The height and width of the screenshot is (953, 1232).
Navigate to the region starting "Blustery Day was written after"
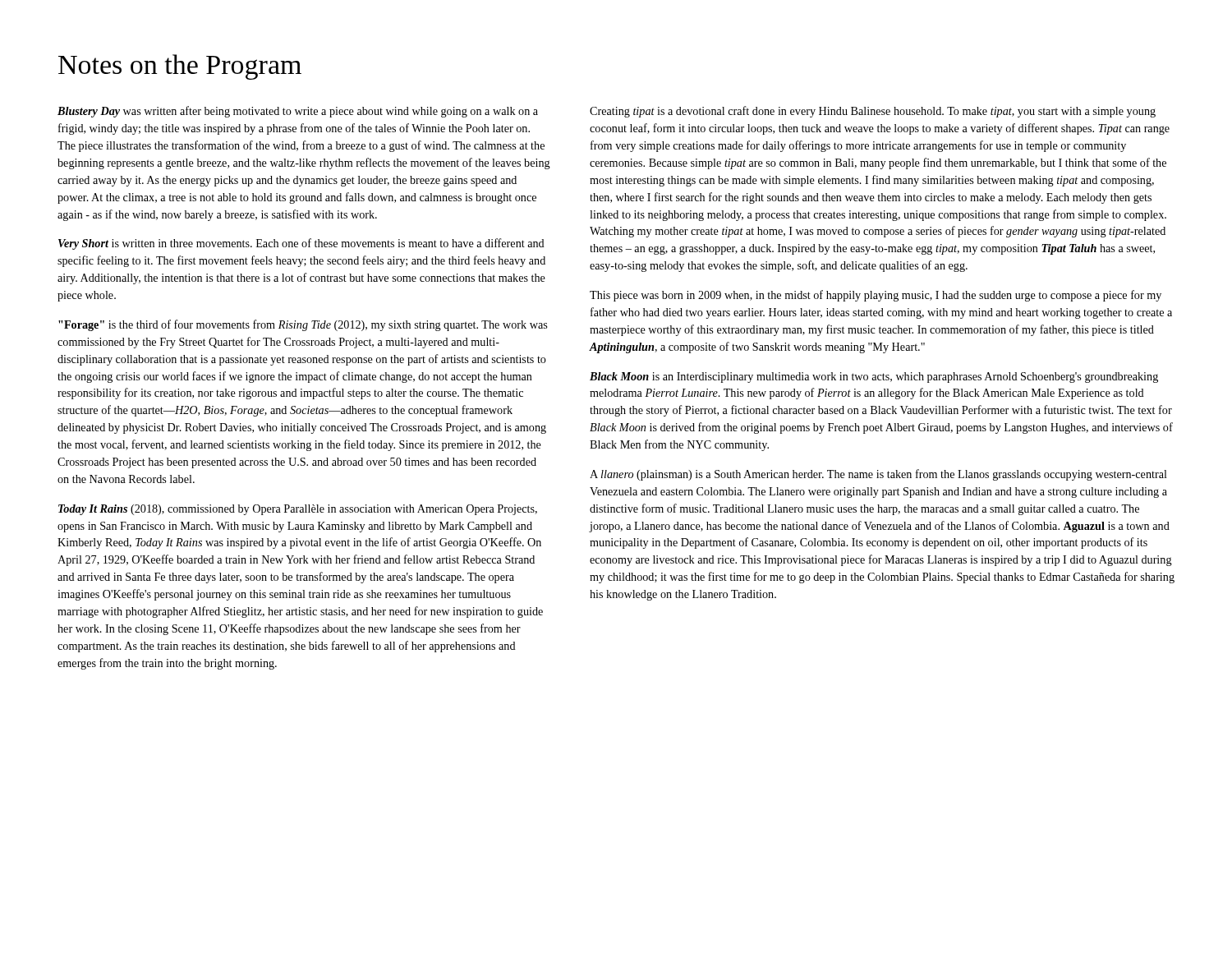[x=304, y=163]
